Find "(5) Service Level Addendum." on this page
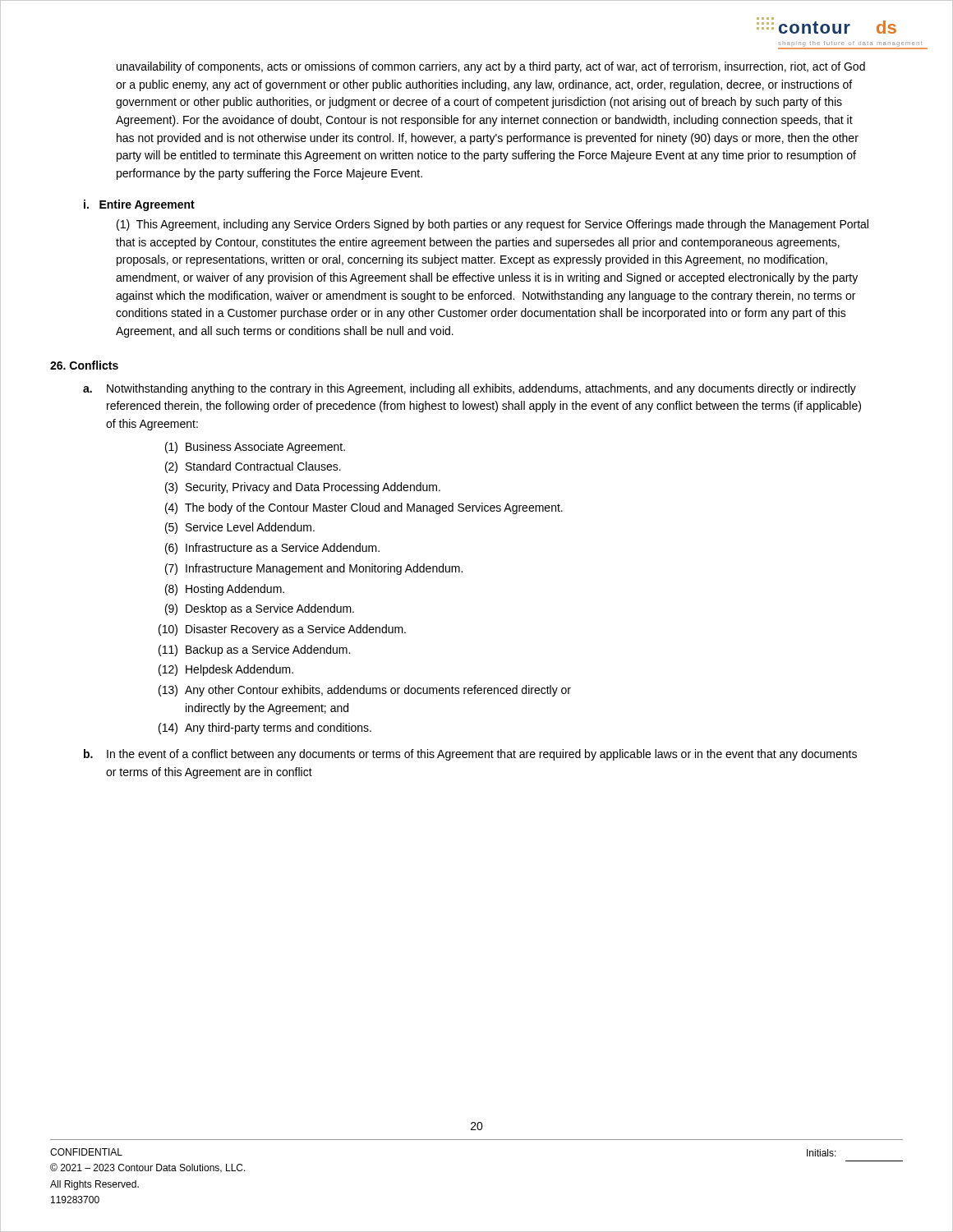The height and width of the screenshot is (1232, 953). [x=240, y=528]
